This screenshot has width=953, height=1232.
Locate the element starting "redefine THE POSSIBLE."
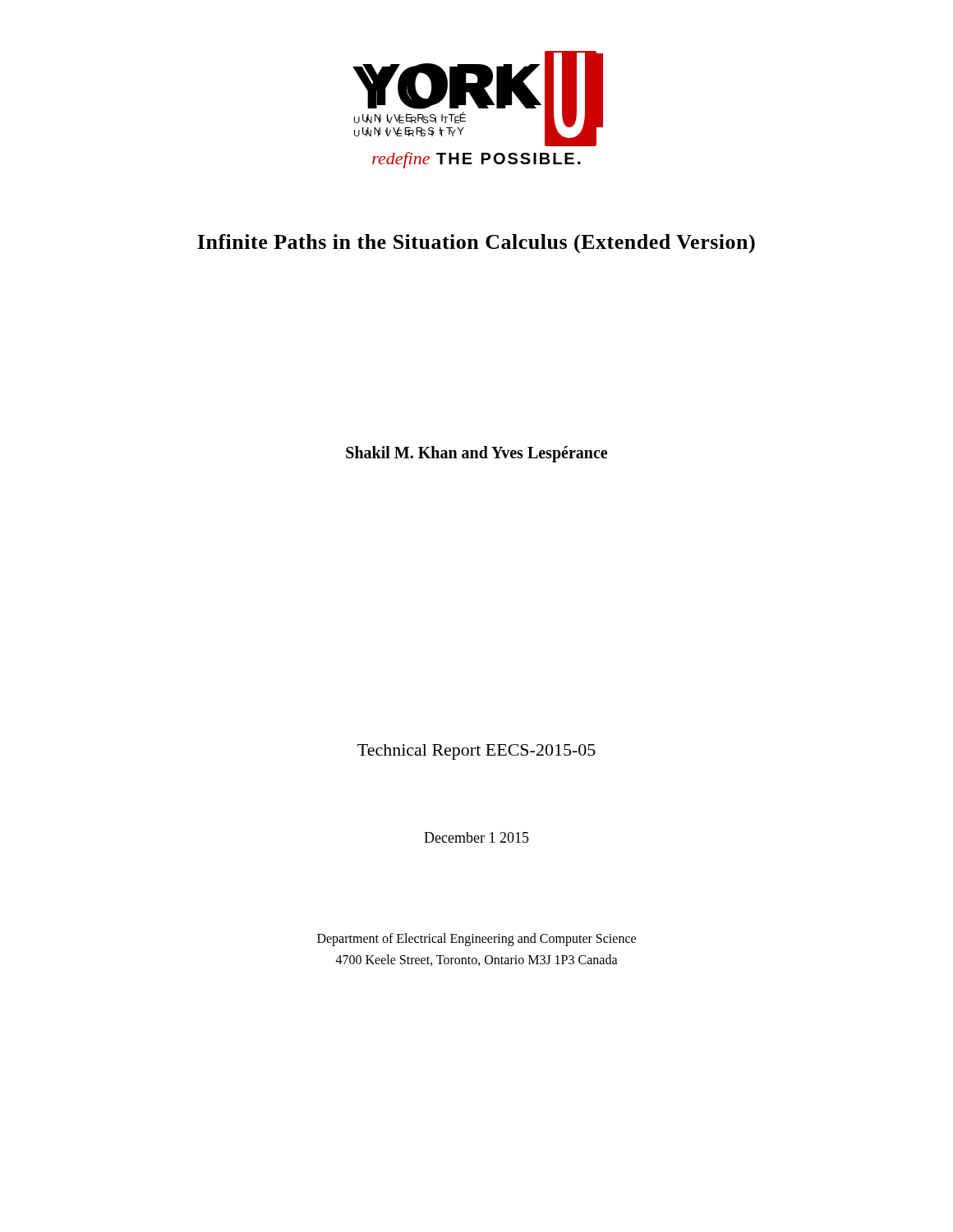click(x=476, y=158)
